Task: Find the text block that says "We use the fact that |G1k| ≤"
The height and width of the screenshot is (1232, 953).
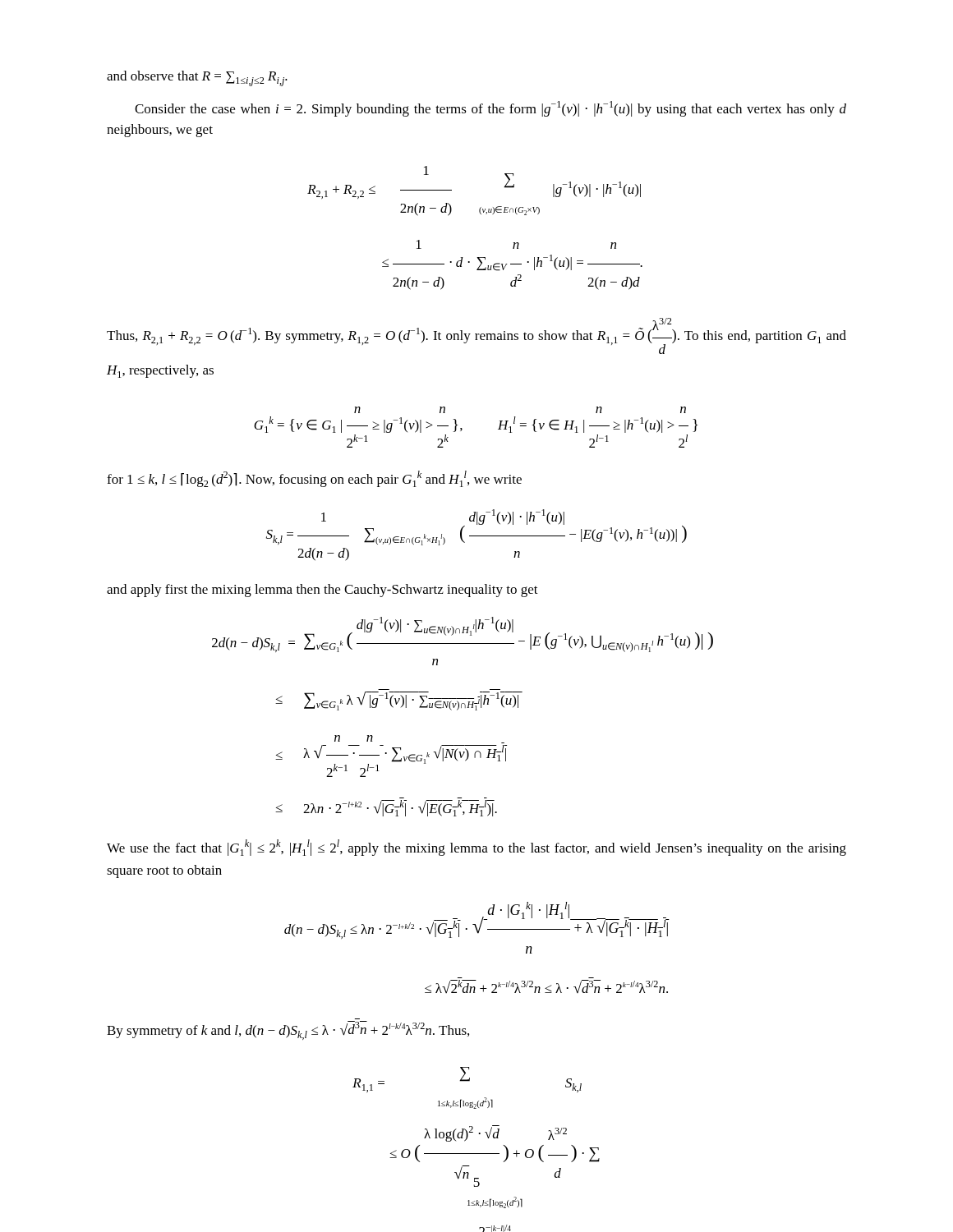Action: (x=476, y=858)
